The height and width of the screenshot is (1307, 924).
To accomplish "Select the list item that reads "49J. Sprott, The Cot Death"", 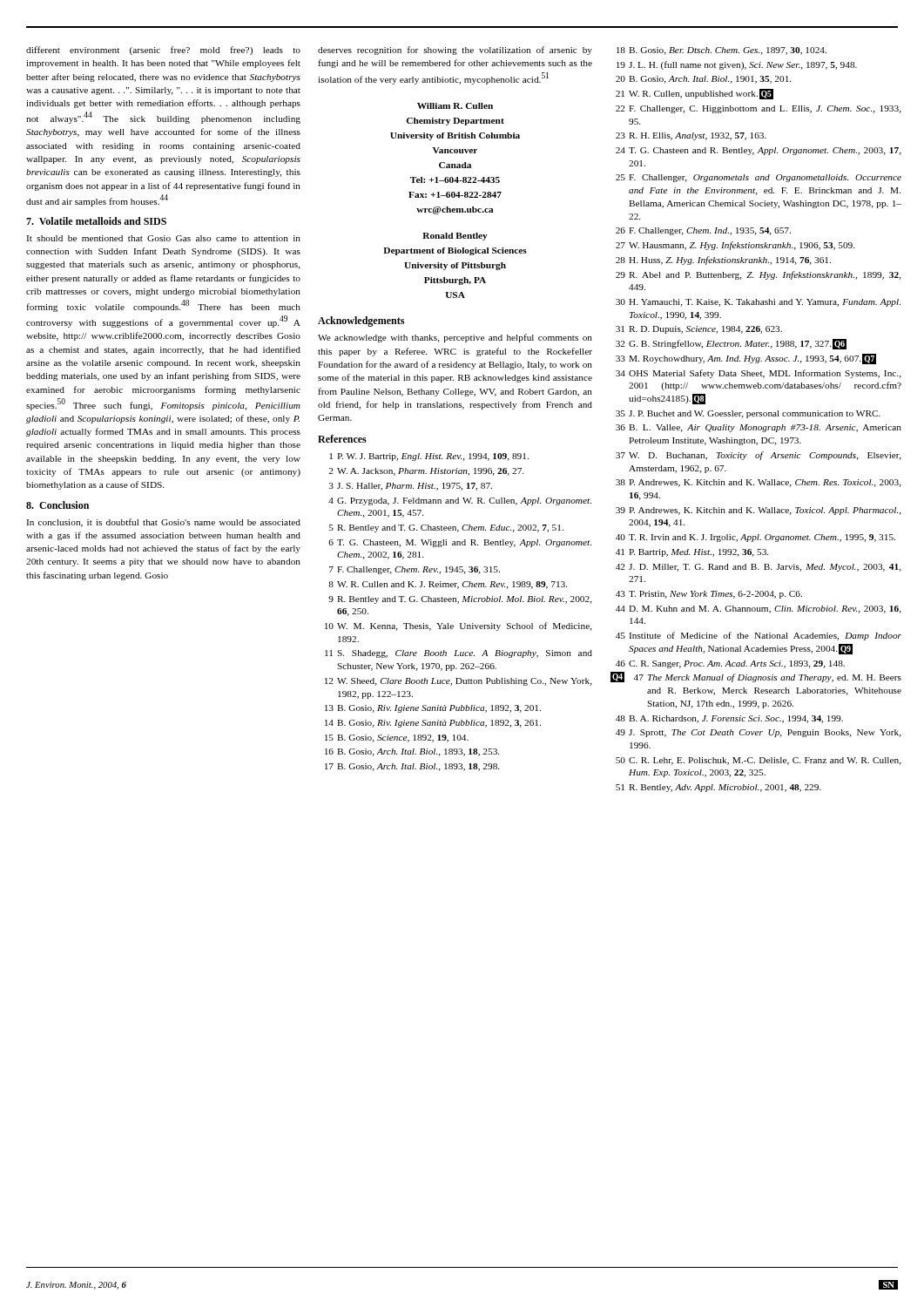I will tap(756, 739).
